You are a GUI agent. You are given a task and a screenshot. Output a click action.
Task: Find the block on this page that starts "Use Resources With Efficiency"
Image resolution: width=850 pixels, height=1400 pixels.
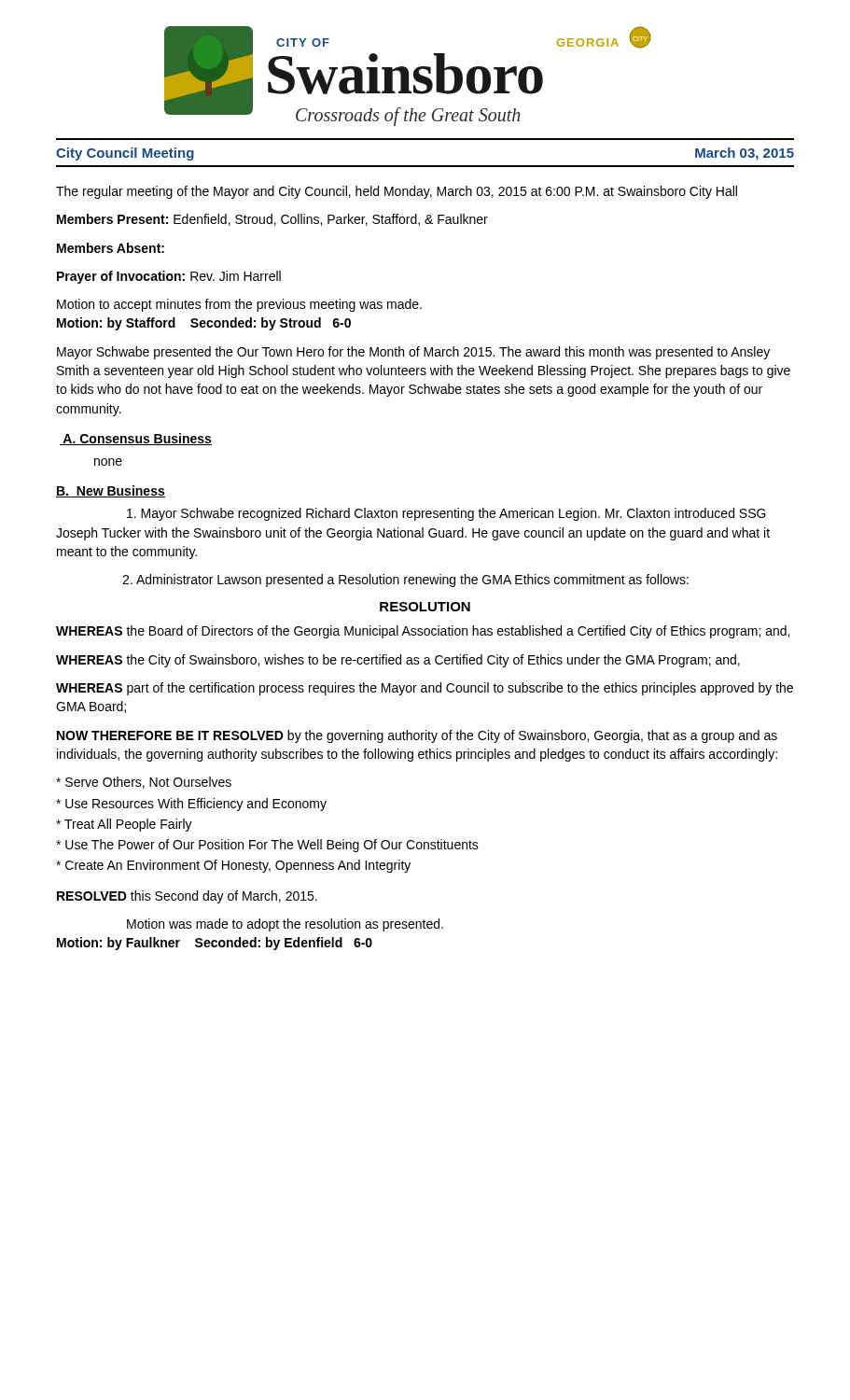click(191, 803)
